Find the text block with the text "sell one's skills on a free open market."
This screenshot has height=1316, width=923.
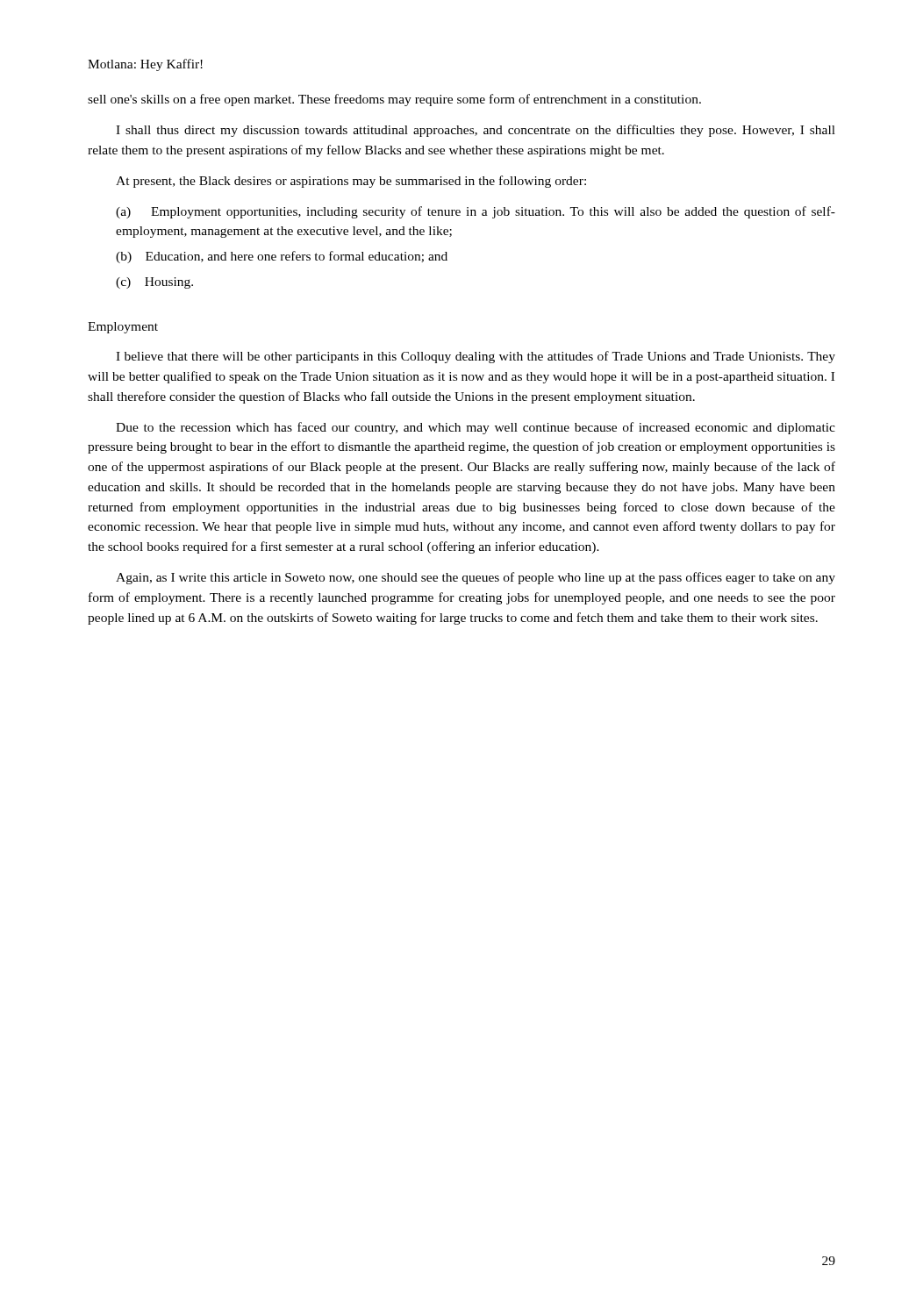pyautogui.click(x=395, y=99)
